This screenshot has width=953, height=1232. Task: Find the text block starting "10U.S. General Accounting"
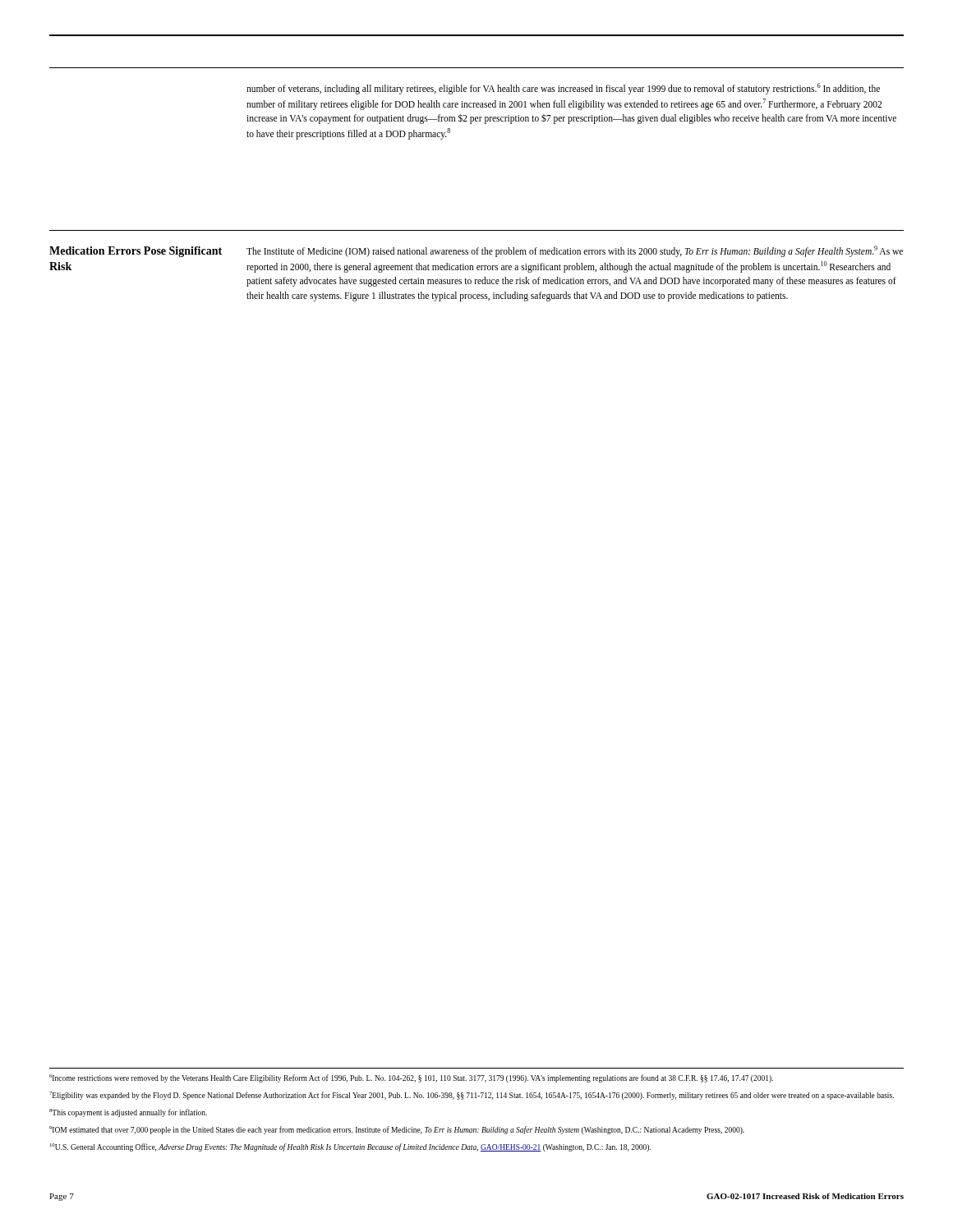click(x=350, y=1147)
